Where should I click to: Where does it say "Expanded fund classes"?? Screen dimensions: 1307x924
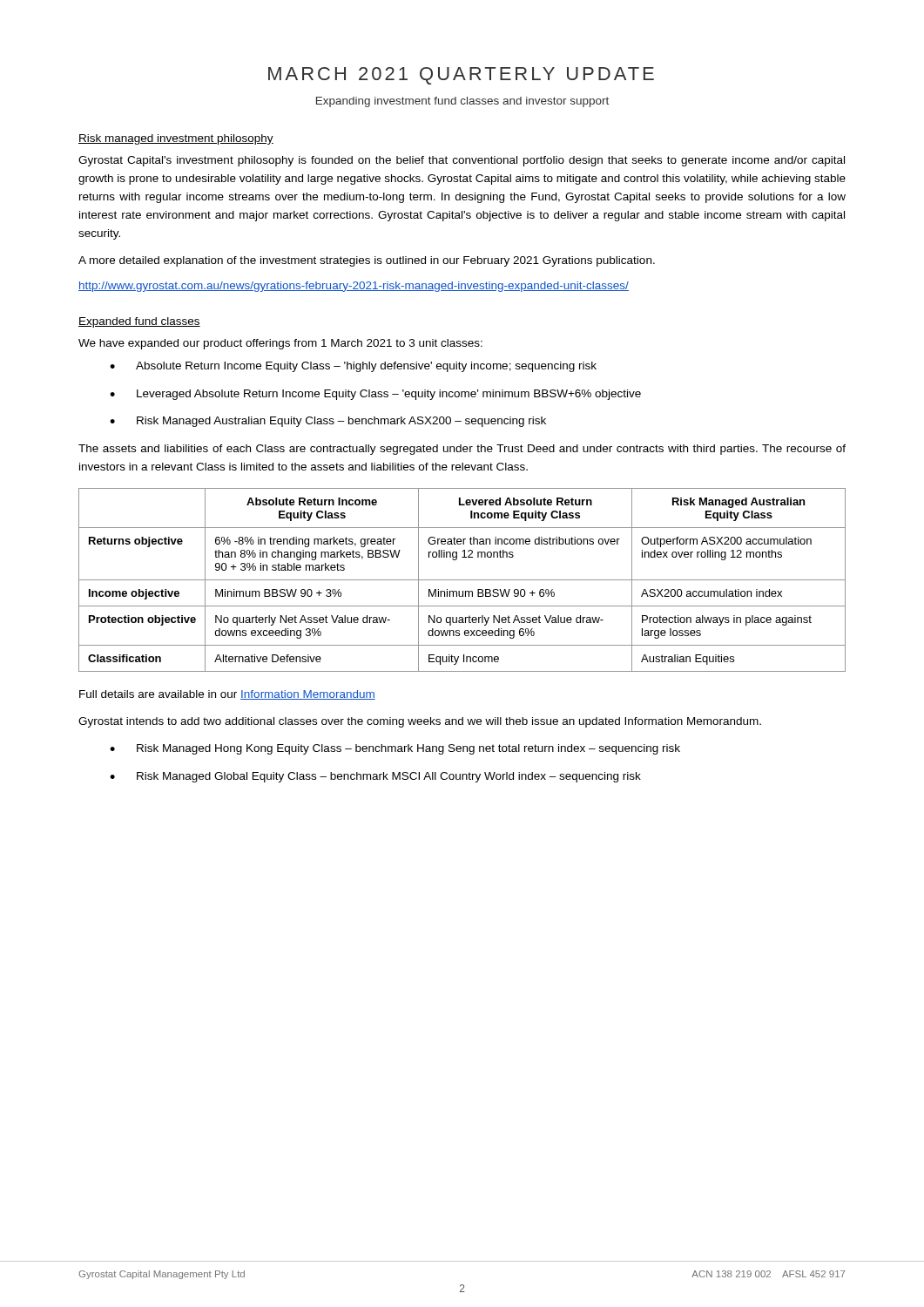pyautogui.click(x=139, y=322)
